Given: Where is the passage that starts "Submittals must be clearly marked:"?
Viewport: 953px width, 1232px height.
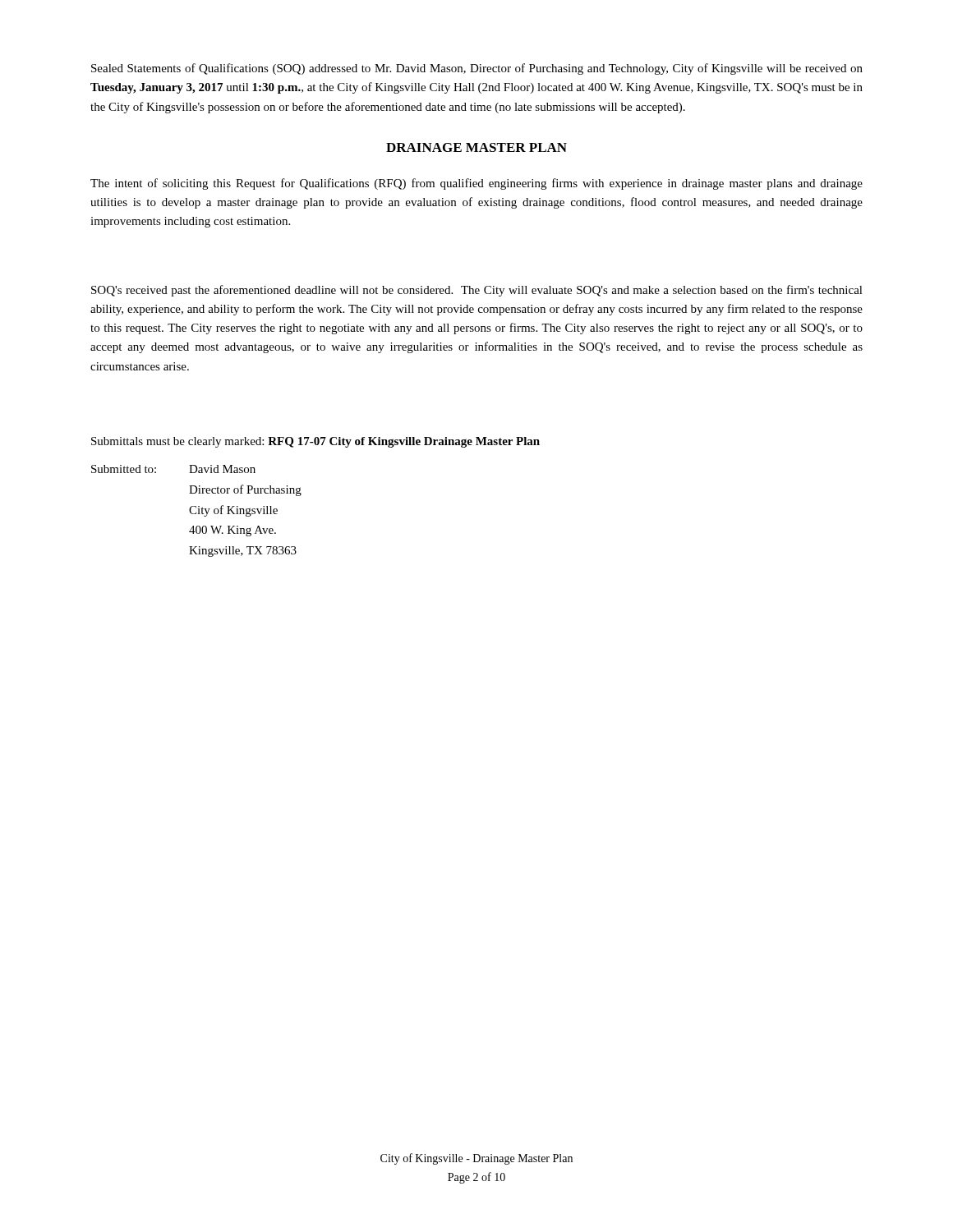Looking at the screenshot, I should pos(315,441).
